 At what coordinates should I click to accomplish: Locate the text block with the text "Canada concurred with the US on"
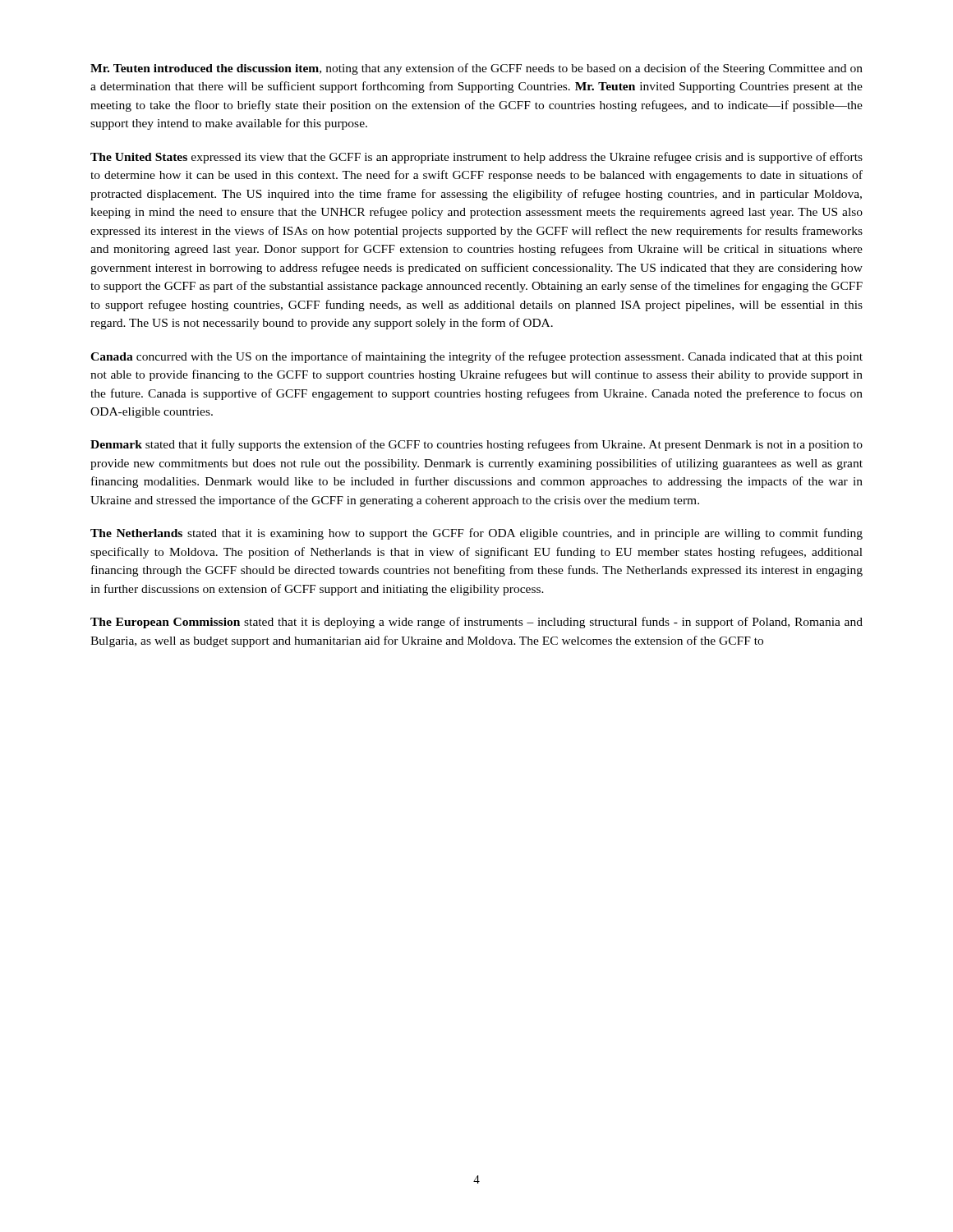[x=476, y=383]
